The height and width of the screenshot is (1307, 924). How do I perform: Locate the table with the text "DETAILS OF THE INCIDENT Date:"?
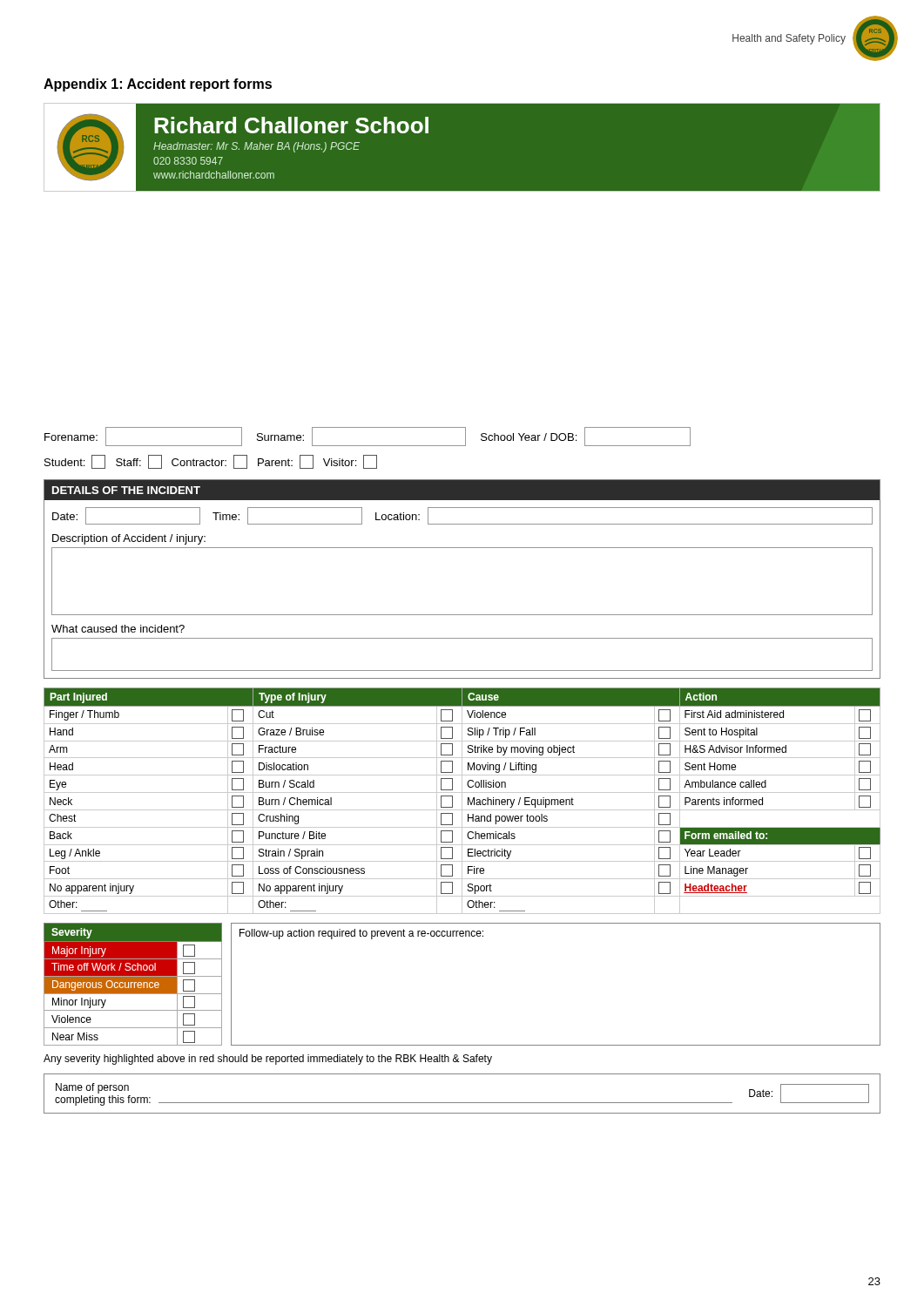(x=462, y=579)
